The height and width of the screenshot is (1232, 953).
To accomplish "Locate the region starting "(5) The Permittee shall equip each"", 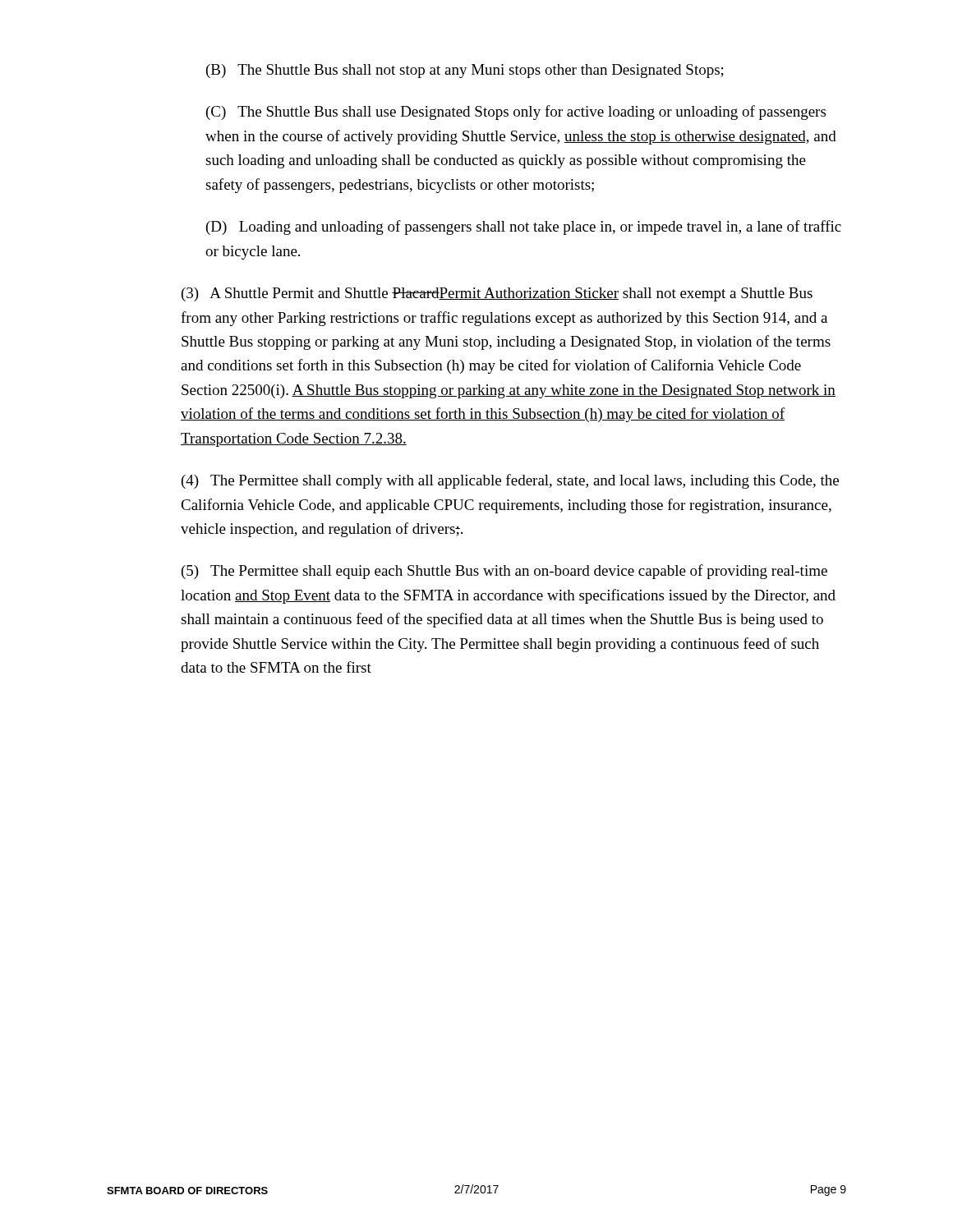I will pos(476,619).
